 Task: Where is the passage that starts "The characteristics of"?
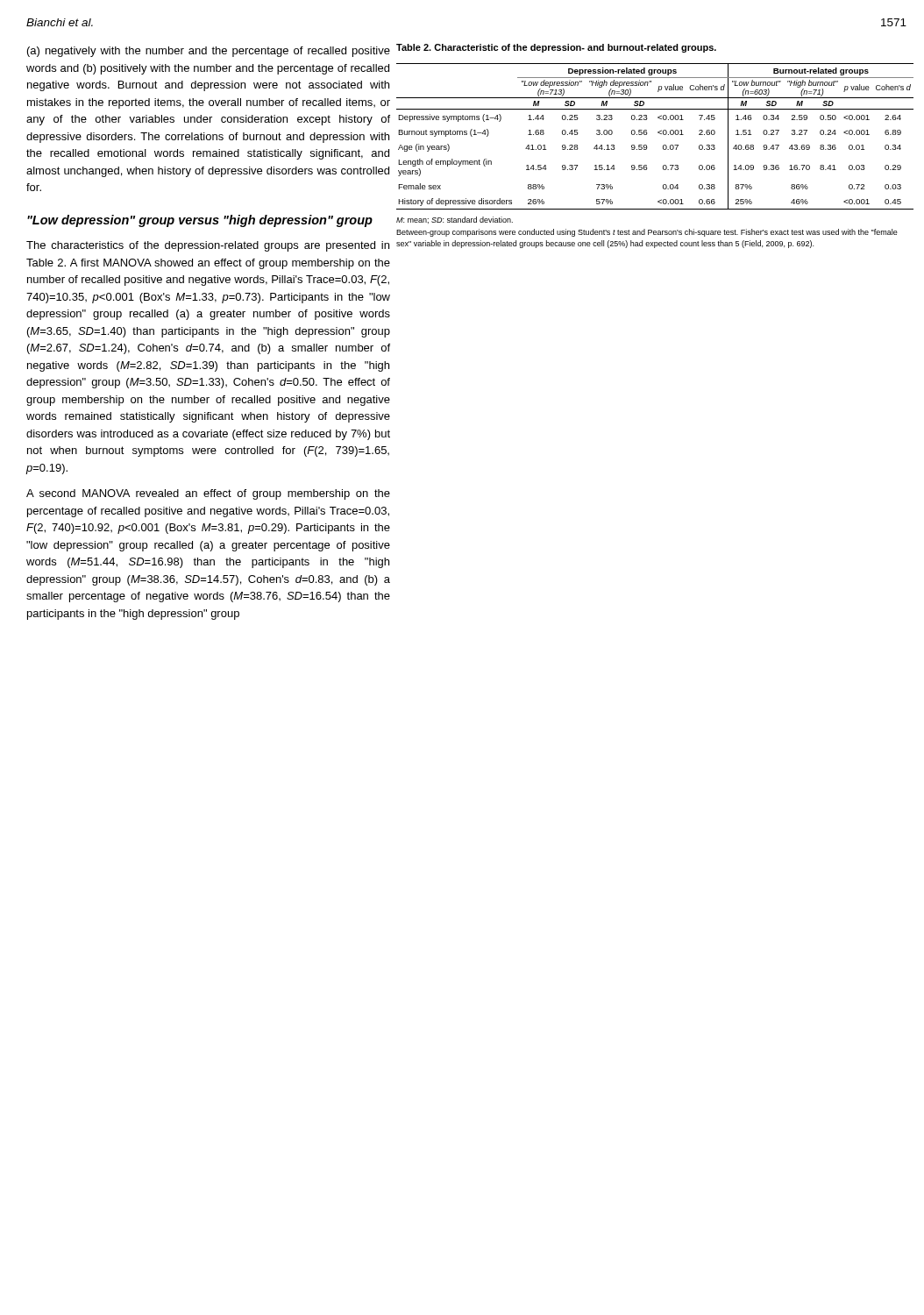point(208,356)
